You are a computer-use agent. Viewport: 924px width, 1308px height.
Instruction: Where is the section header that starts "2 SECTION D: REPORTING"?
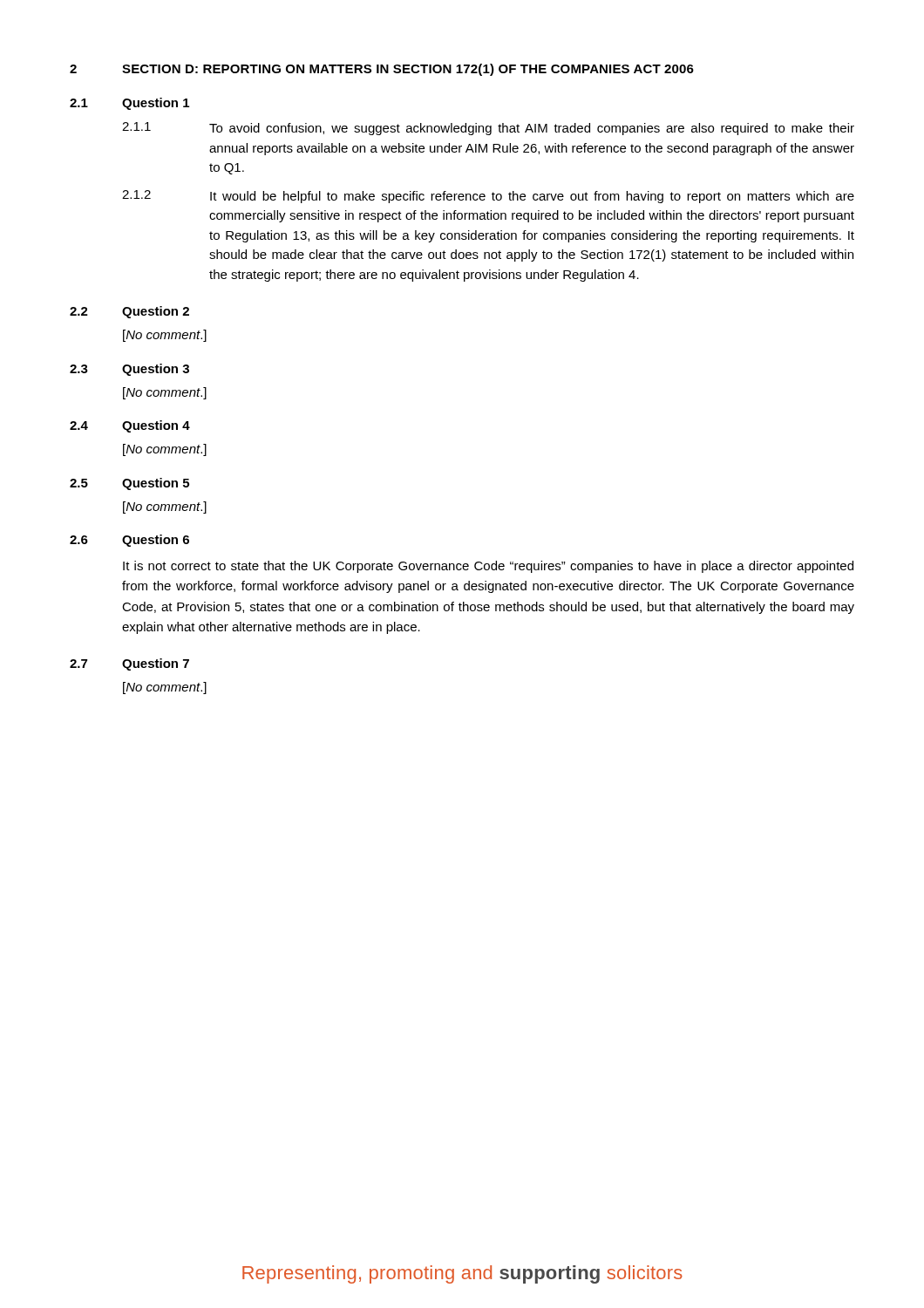coord(462,68)
